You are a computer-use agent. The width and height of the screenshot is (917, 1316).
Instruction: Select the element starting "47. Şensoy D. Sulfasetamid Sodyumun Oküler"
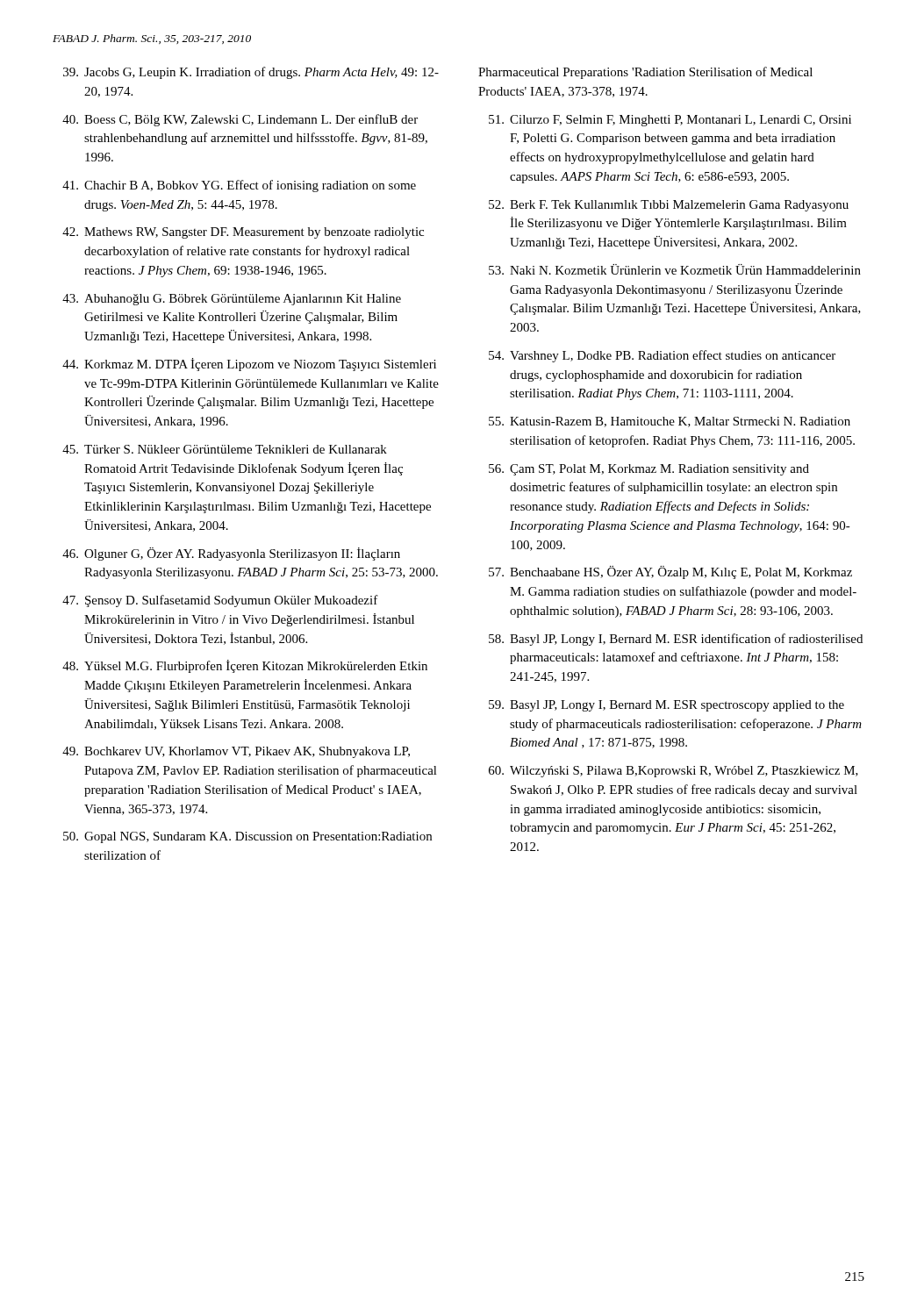tap(246, 620)
